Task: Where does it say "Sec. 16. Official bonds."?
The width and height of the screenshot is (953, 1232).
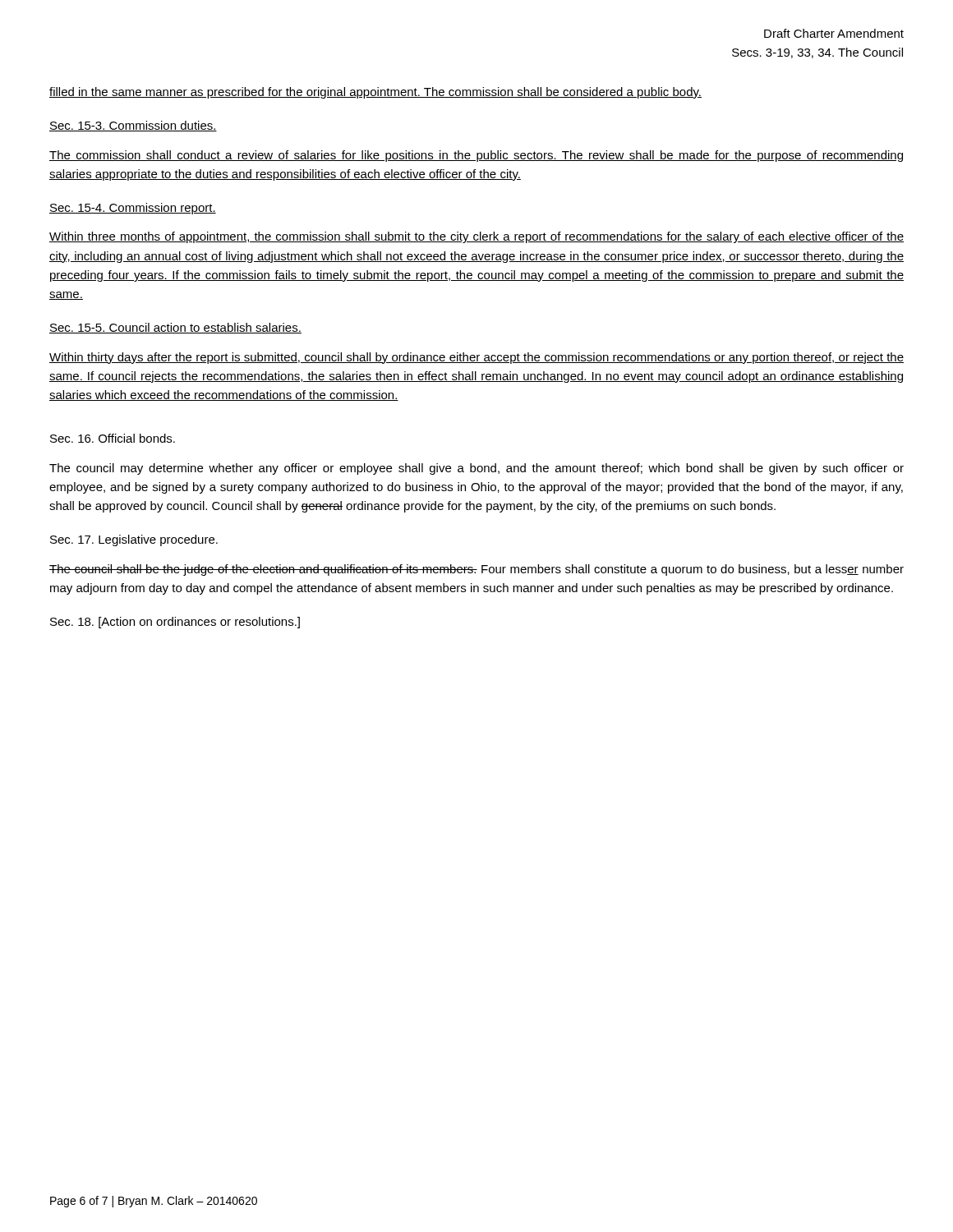Action: point(113,438)
